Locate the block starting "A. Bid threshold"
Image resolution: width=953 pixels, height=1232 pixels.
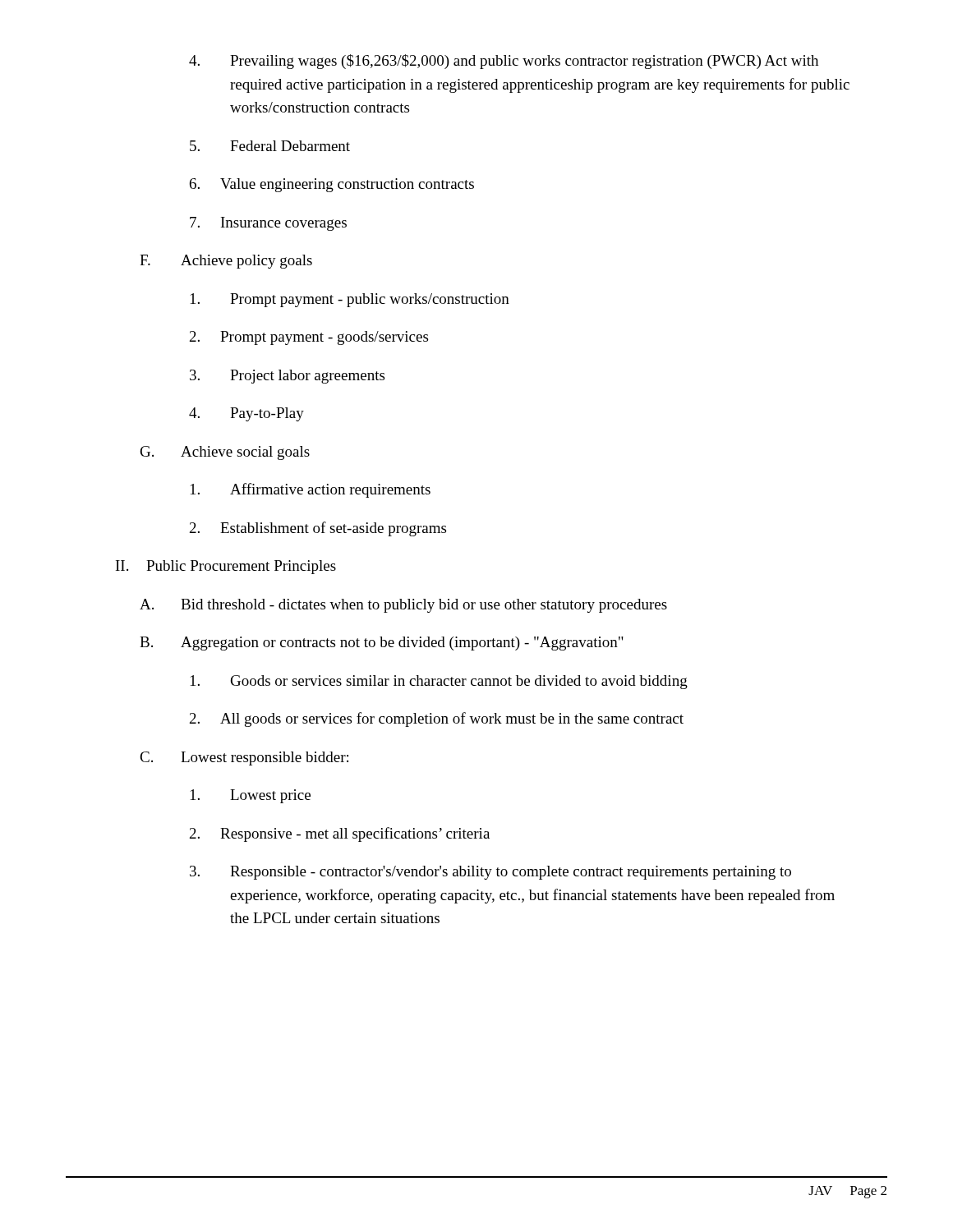497,604
